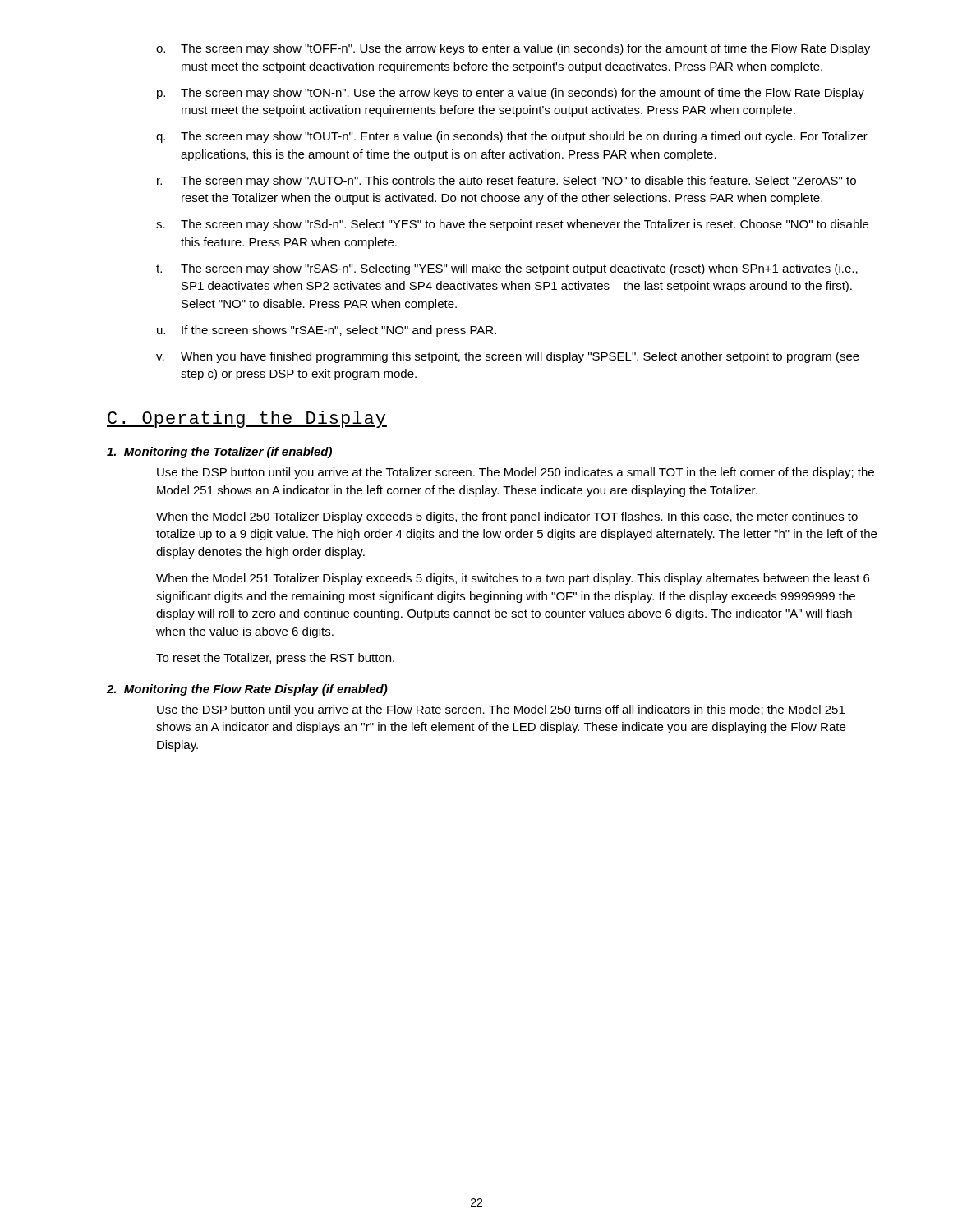Where is the passage that starts "p. The screen may"?
Viewport: 953px width, 1232px height.
[x=518, y=101]
